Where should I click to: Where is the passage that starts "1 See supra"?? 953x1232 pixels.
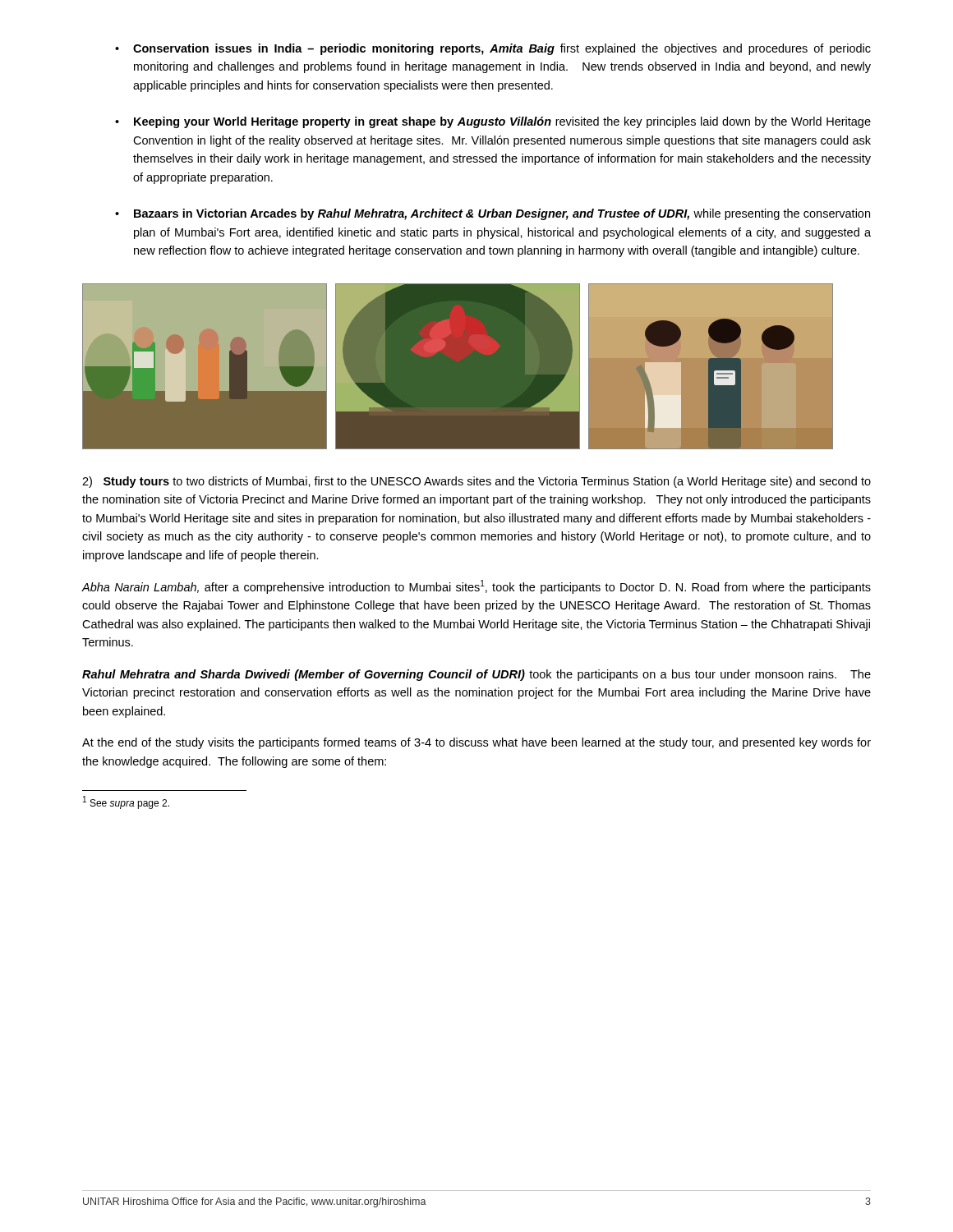(x=126, y=802)
